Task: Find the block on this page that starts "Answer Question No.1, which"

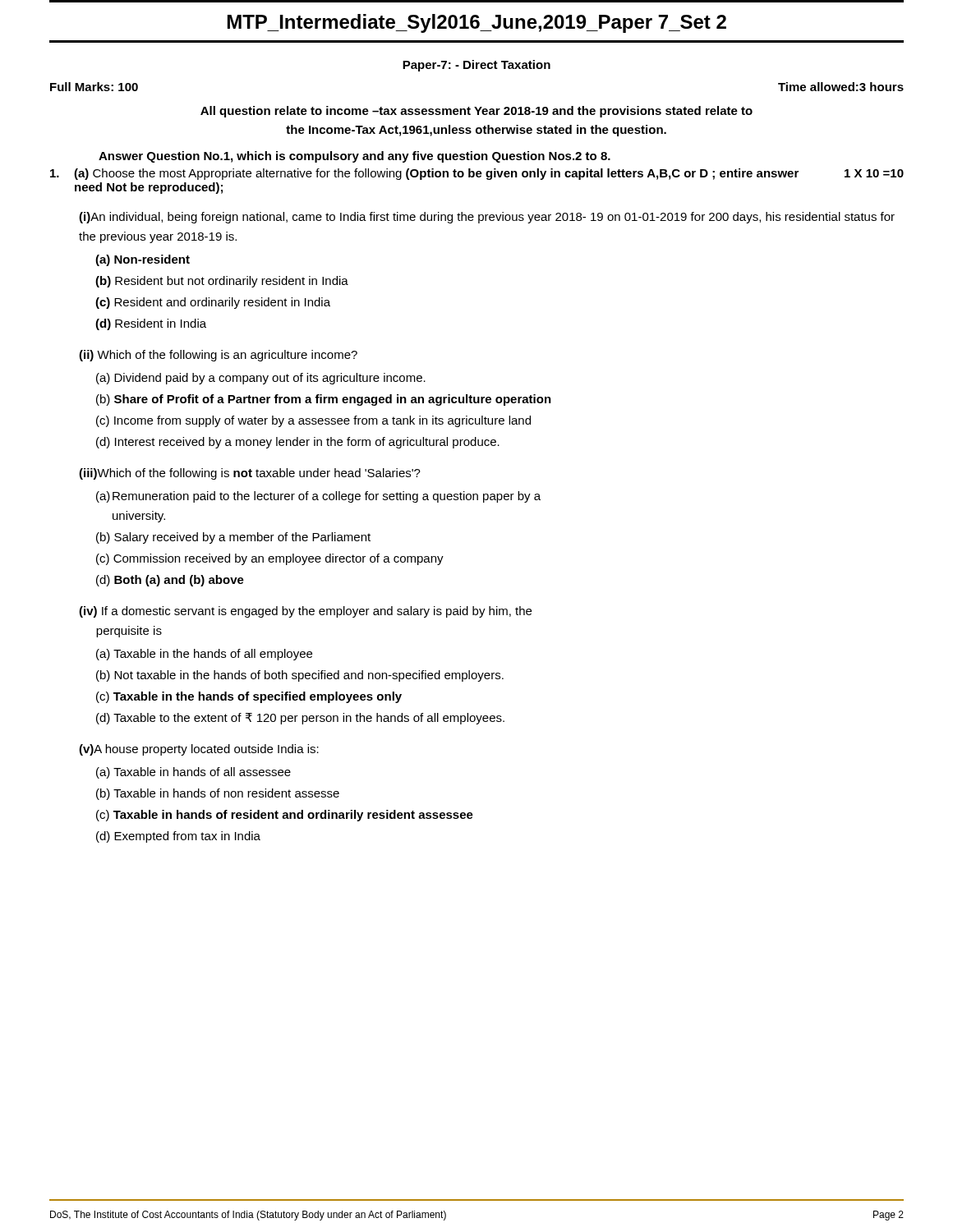Action: (x=355, y=156)
